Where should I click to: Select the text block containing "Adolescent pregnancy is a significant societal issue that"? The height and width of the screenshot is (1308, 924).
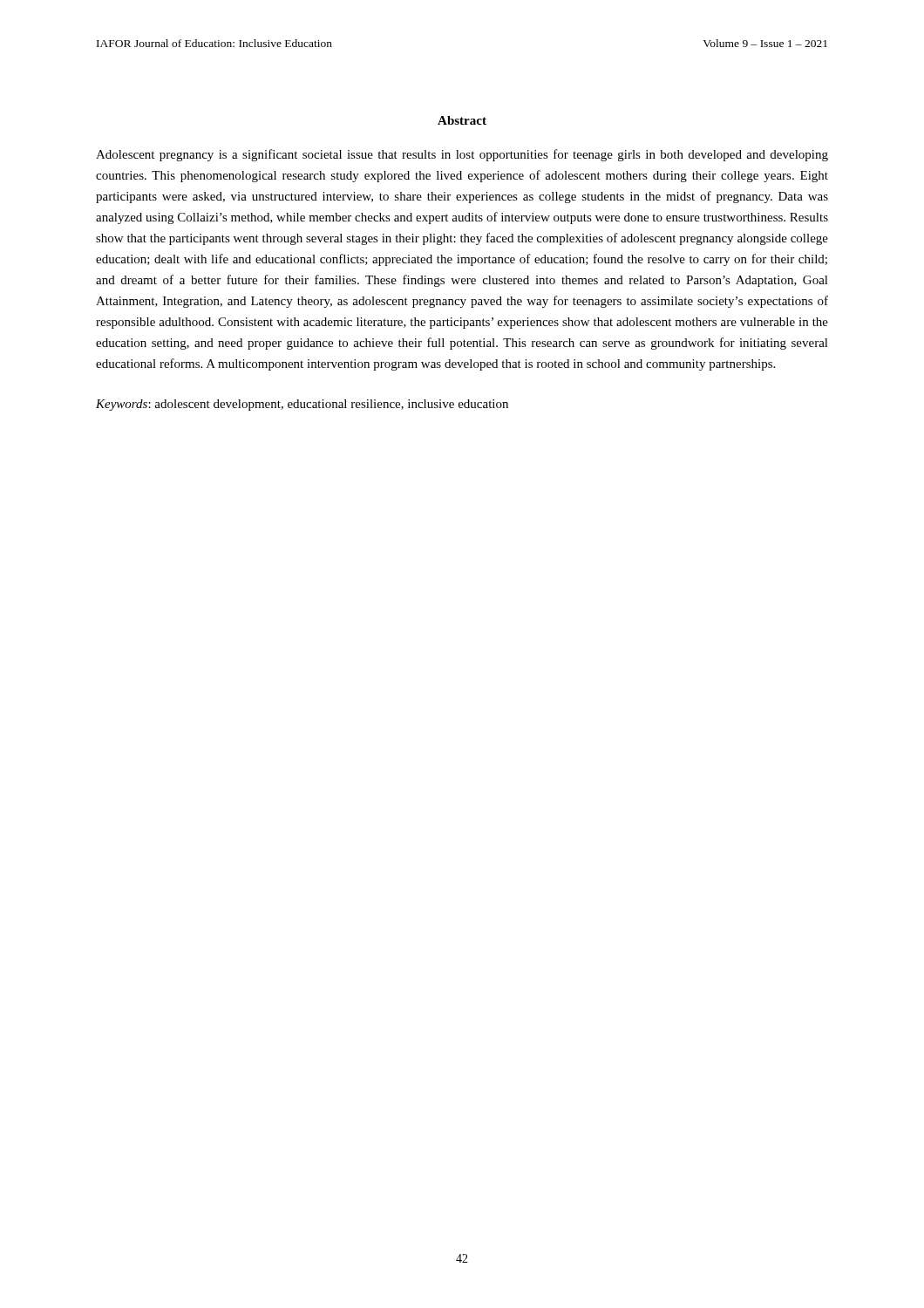462,259
